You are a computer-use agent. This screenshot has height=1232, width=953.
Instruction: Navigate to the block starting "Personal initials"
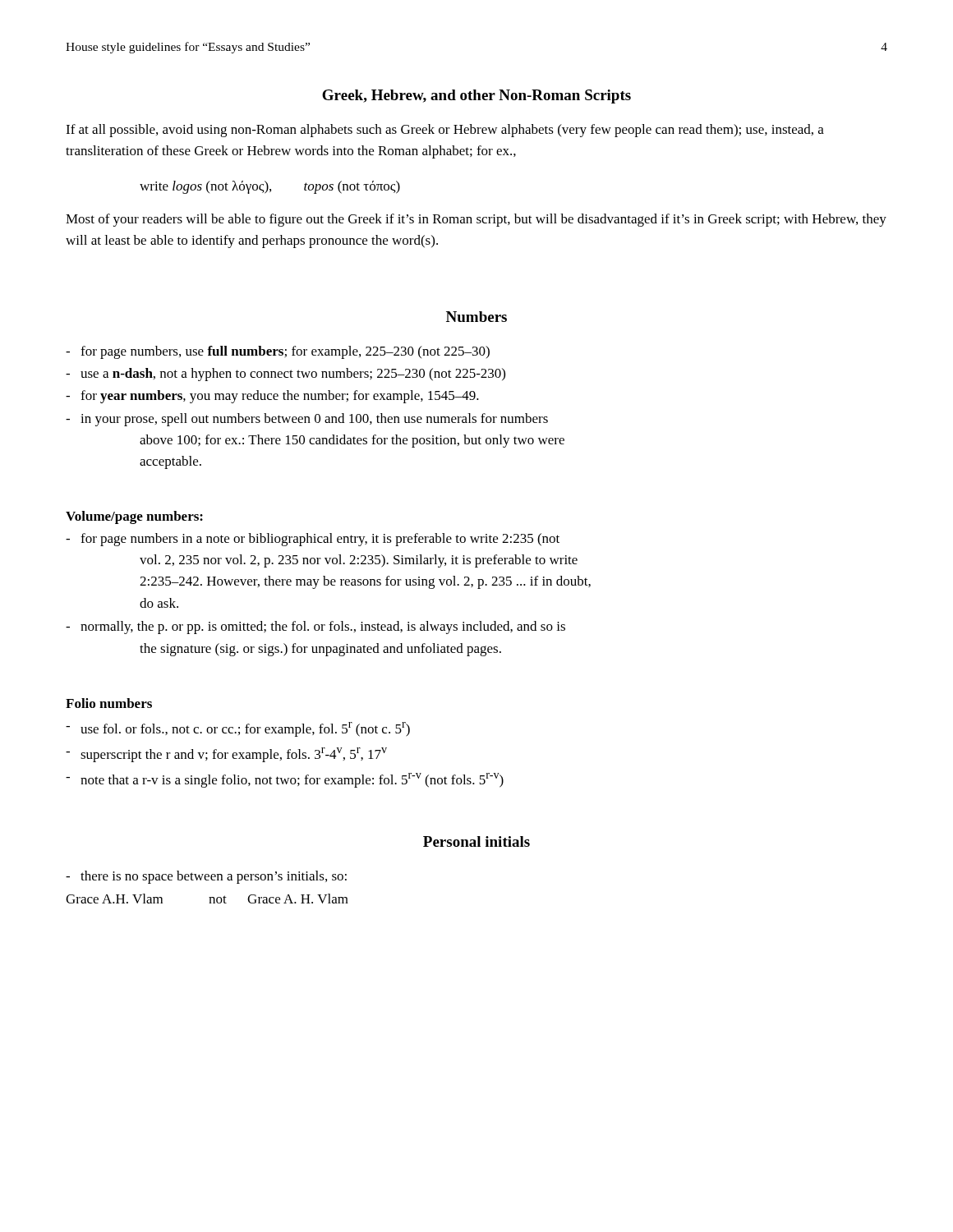(x=476, y=841)
